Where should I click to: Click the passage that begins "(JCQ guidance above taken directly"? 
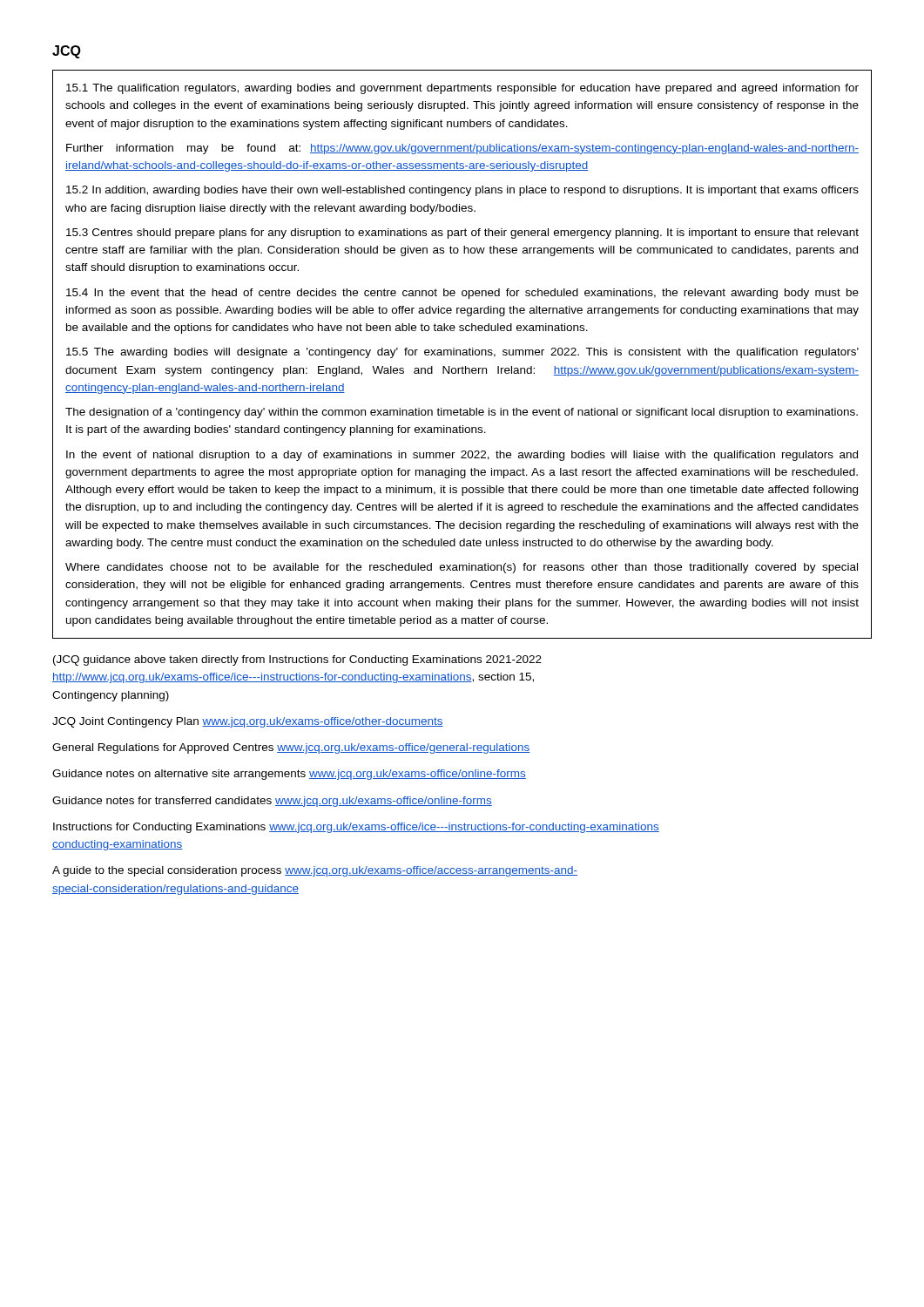pyautogui.click(x=462, y=677)
